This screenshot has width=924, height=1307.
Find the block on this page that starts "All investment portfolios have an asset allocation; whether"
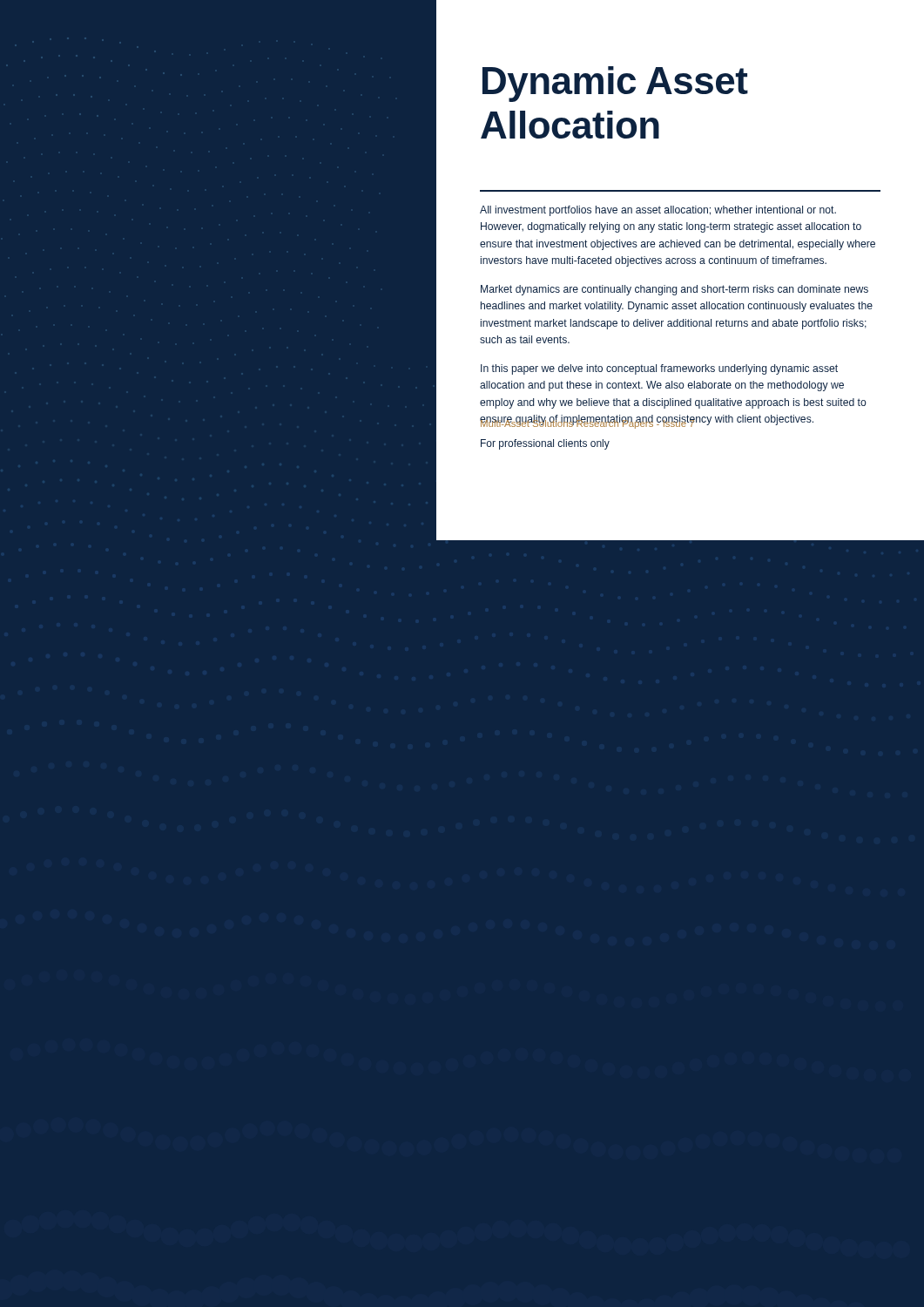(x=678, y=235)
